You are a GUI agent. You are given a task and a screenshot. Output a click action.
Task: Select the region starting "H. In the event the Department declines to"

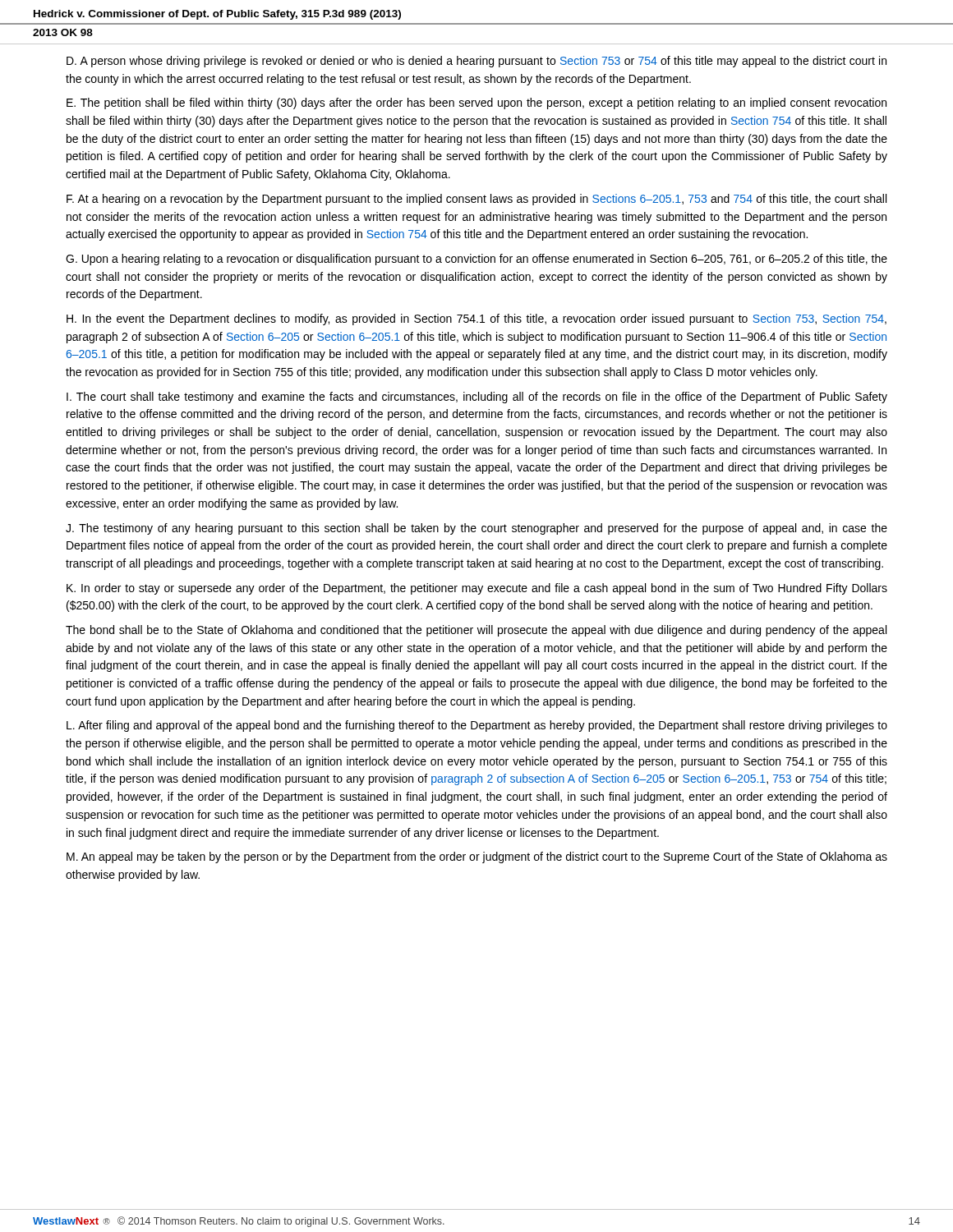476,345
